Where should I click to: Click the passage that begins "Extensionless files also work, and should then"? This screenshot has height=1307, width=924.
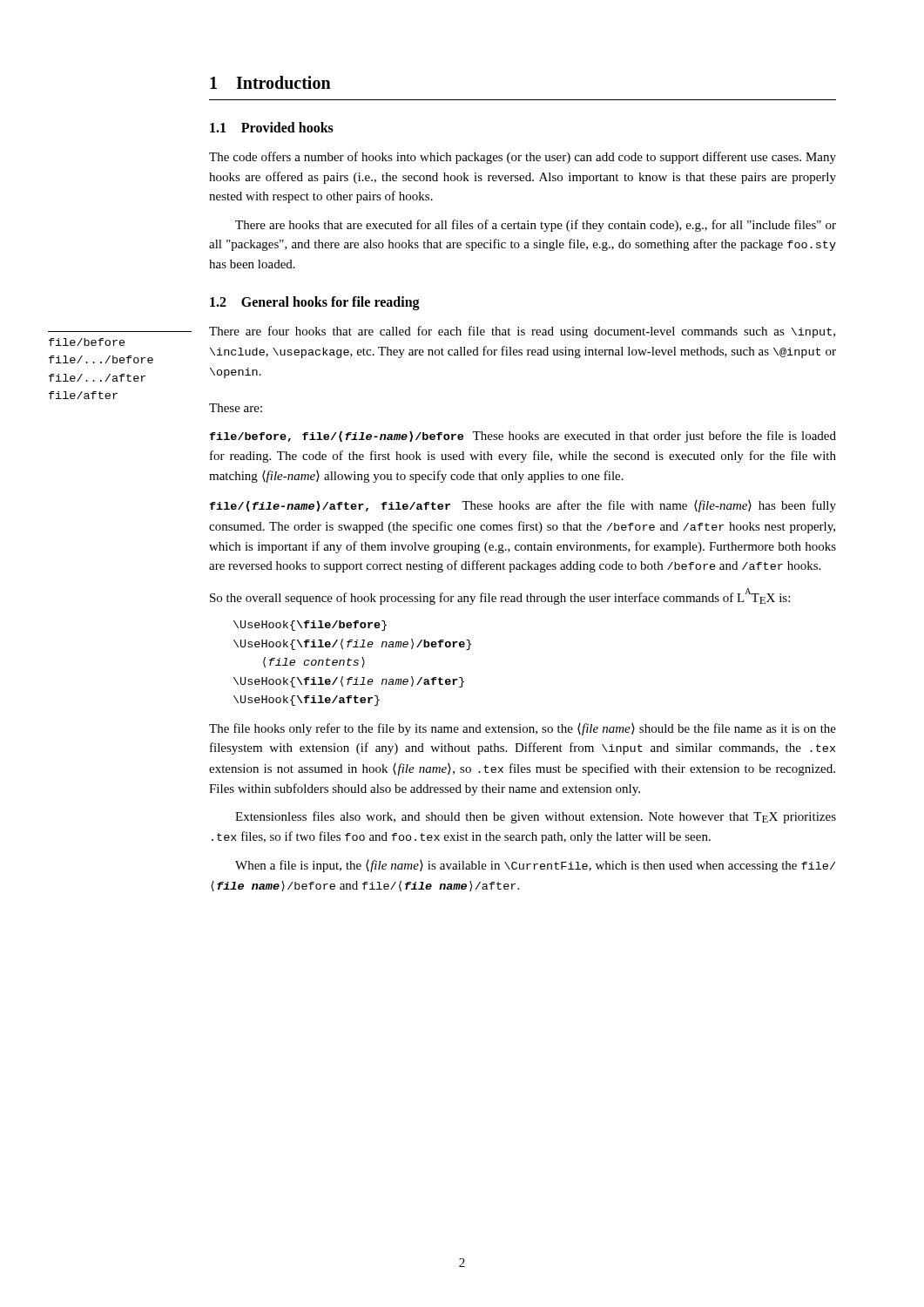point(523,827)
